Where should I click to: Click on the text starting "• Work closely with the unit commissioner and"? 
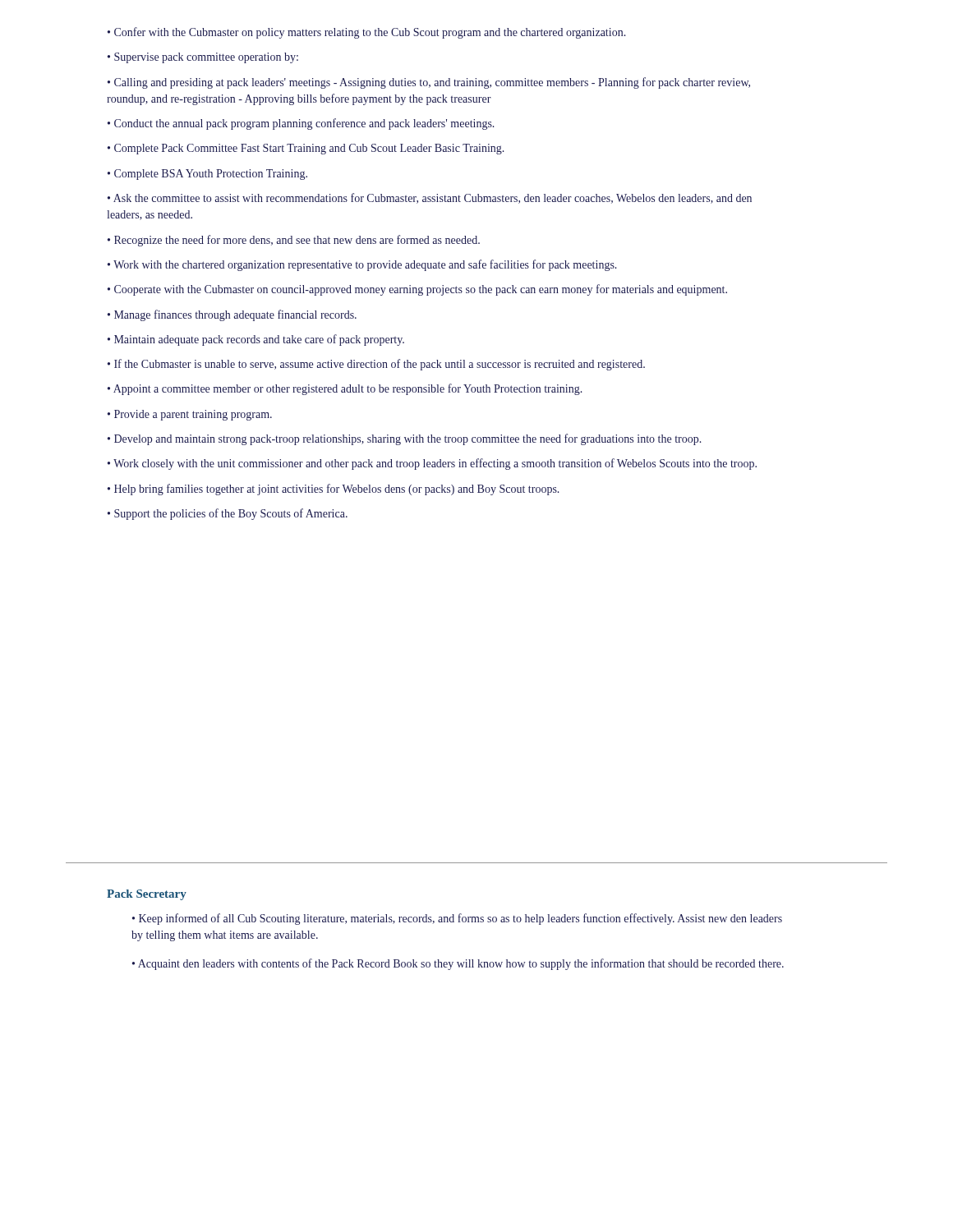(432, 464)
